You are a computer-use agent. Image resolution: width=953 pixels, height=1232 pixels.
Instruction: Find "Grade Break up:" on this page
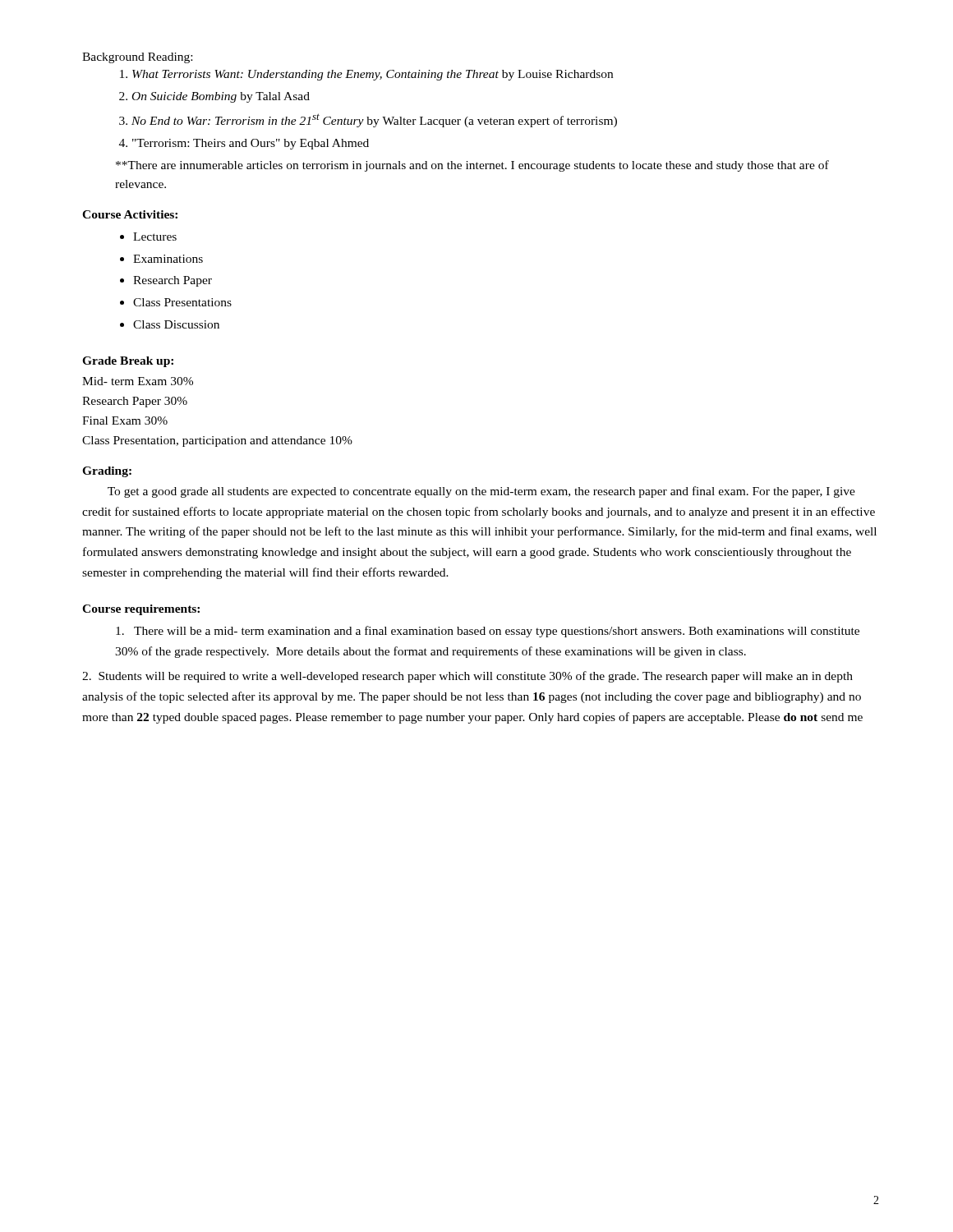point(128,360)
